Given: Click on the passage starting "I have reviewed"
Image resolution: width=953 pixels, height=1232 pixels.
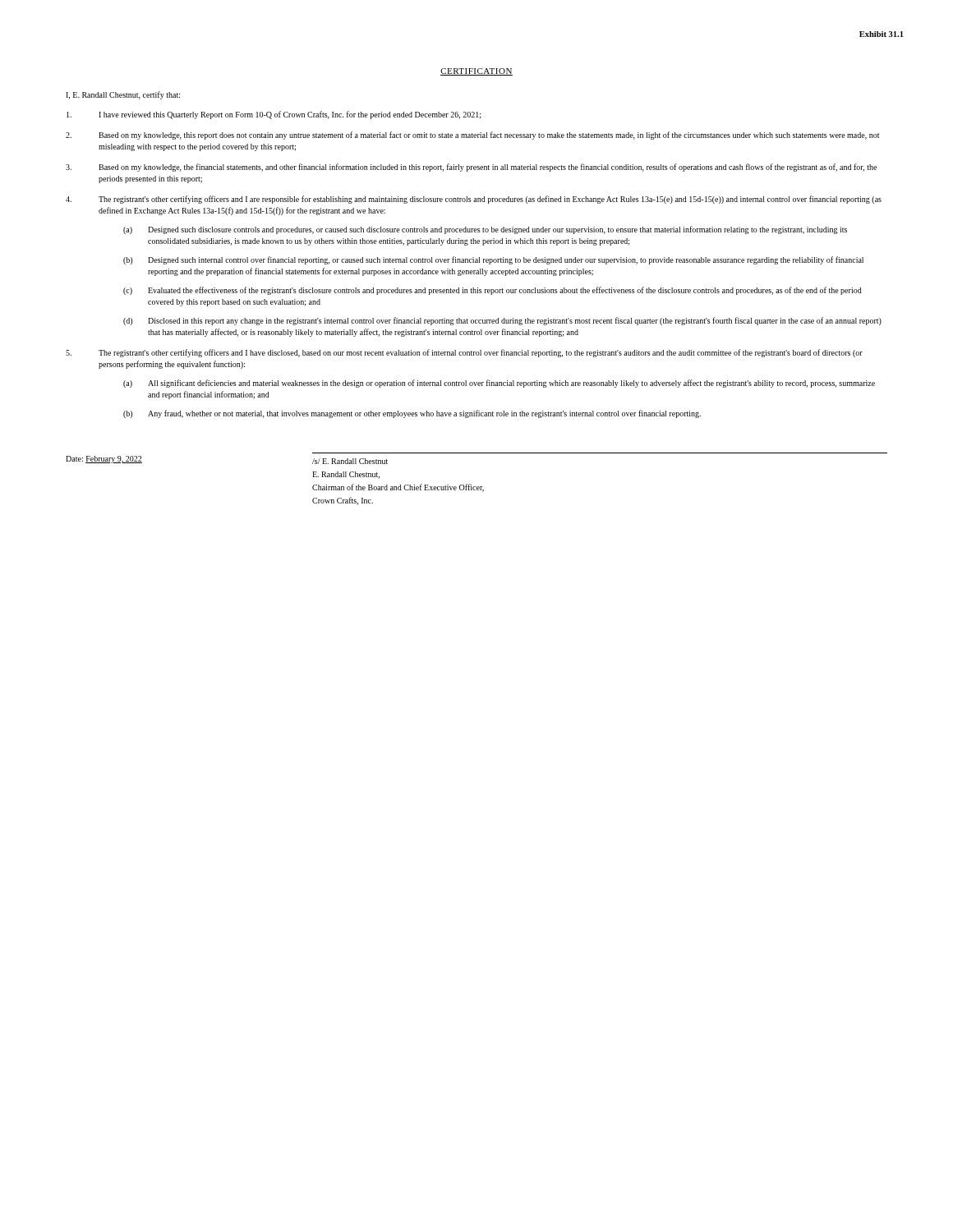Looking at the screenshot, I should tap(476, 115).
